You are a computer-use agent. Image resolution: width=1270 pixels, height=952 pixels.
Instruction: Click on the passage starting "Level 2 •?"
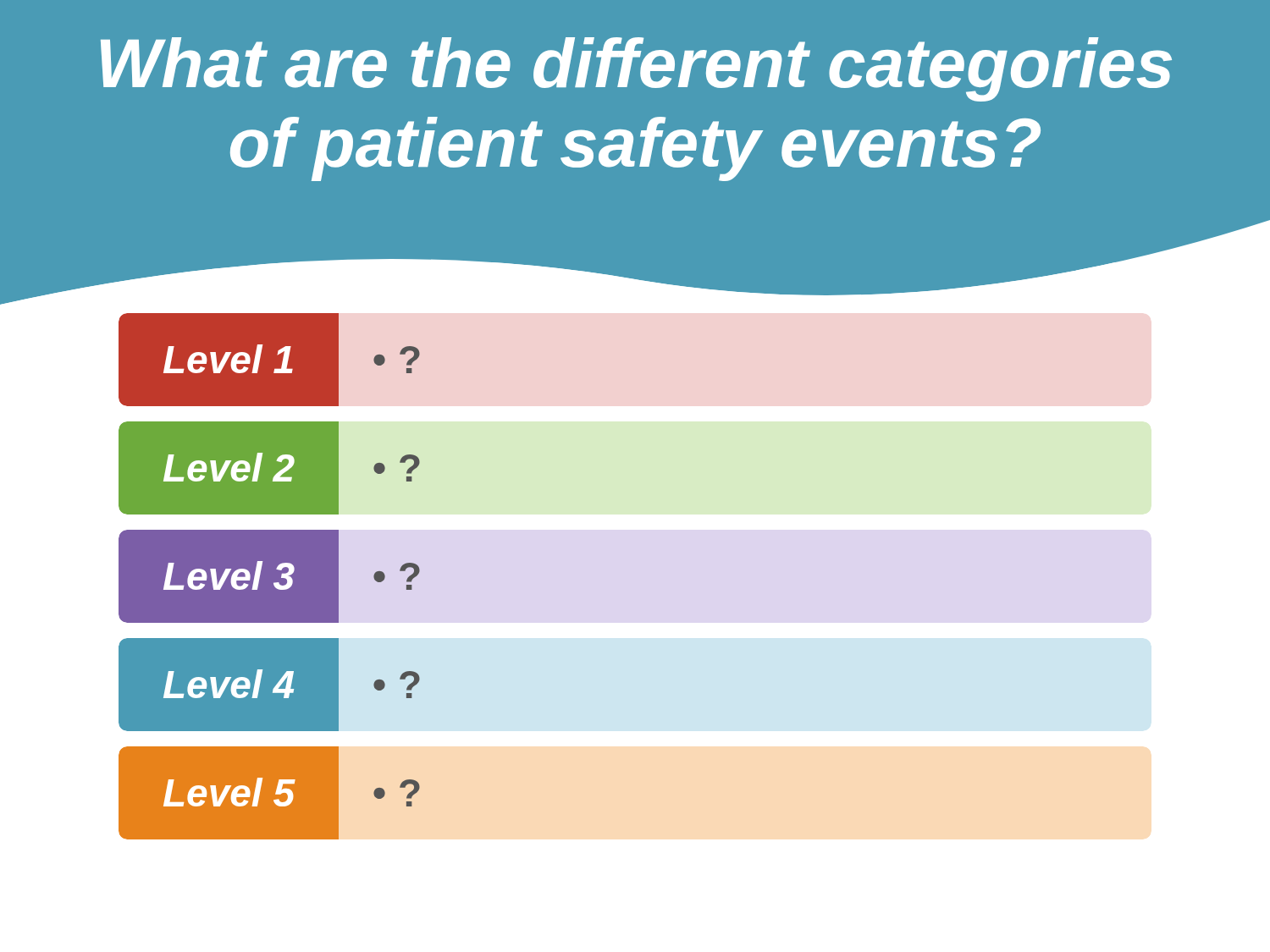[x=269, y=468]
